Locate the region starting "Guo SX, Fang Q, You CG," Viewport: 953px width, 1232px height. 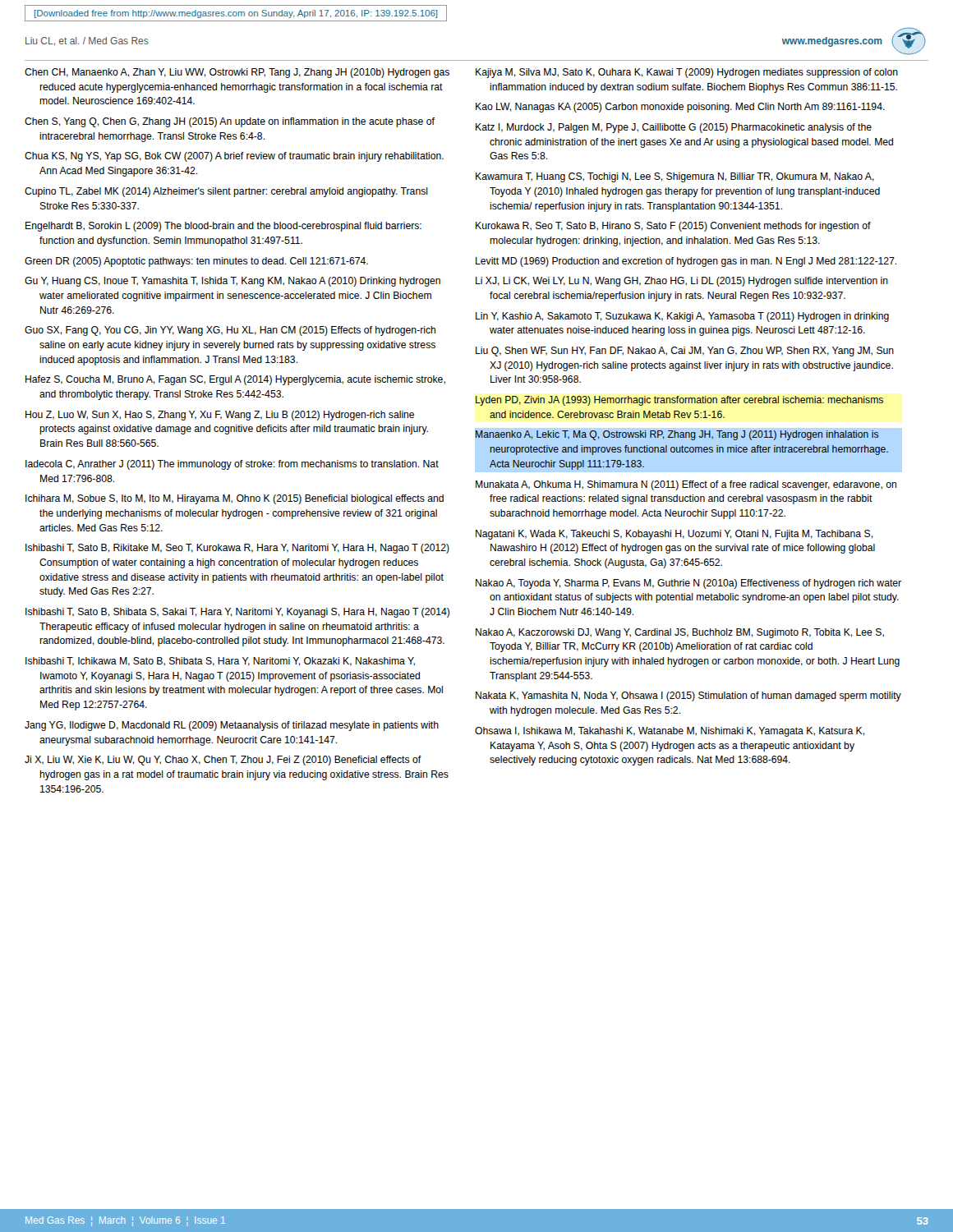point(230,345)
